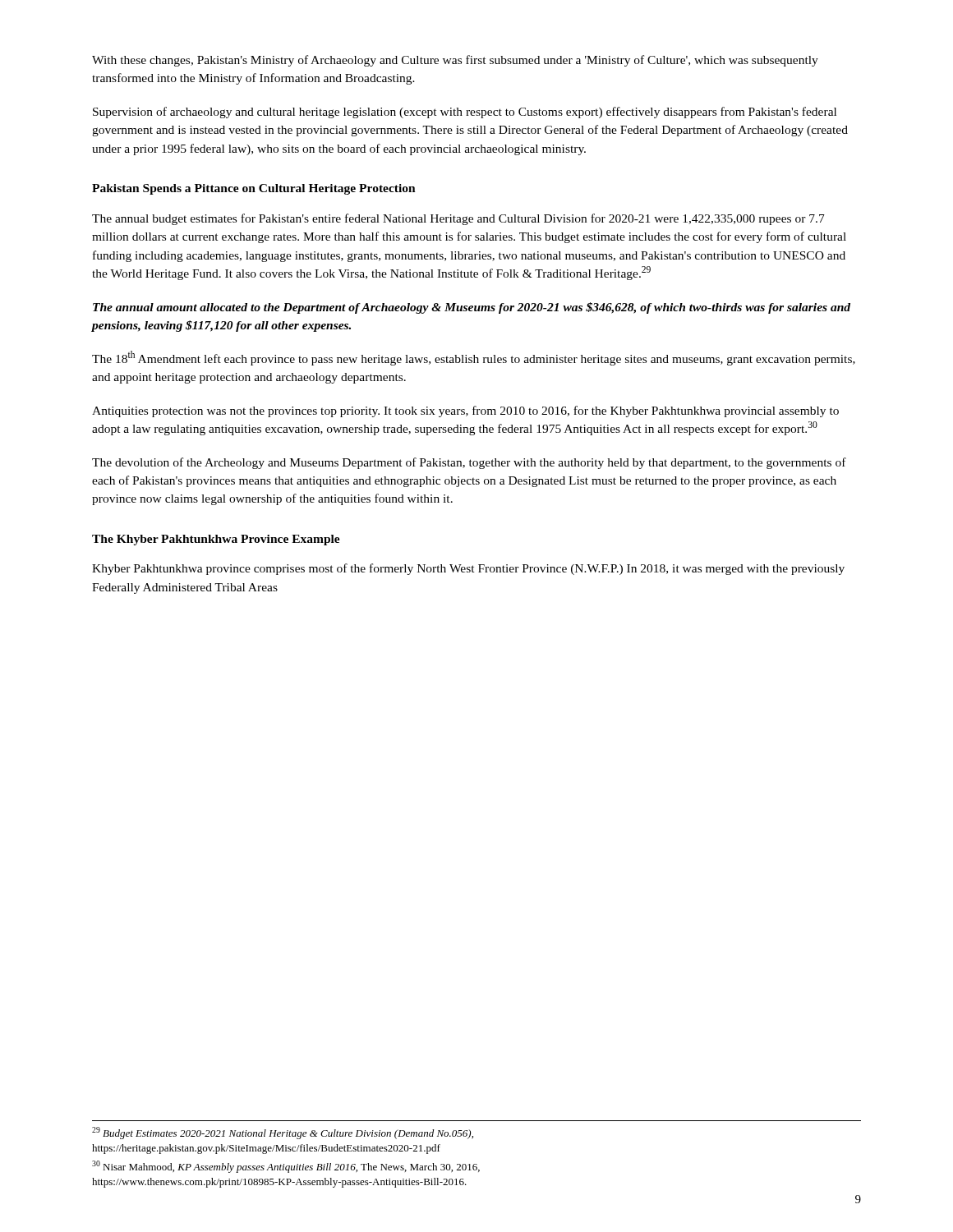Locate the block of text that opens with "29 Budget Estimates 2020-2021 National"
The image size is (953, 1232).
pyautogui.click(x=283, y=1140)
